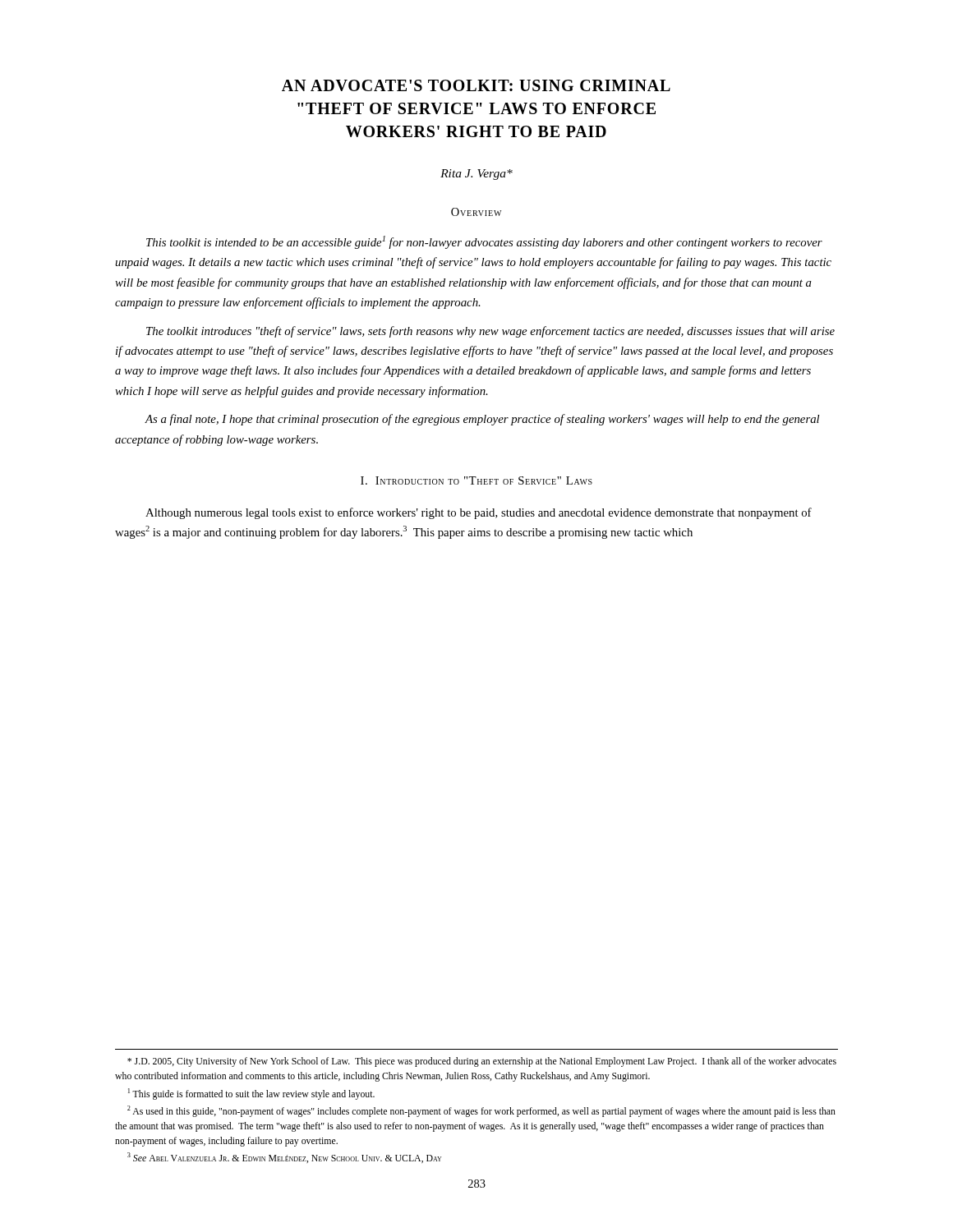
Task: Select the footnote containing "3 See Abel"
Action: (278, 1158)
